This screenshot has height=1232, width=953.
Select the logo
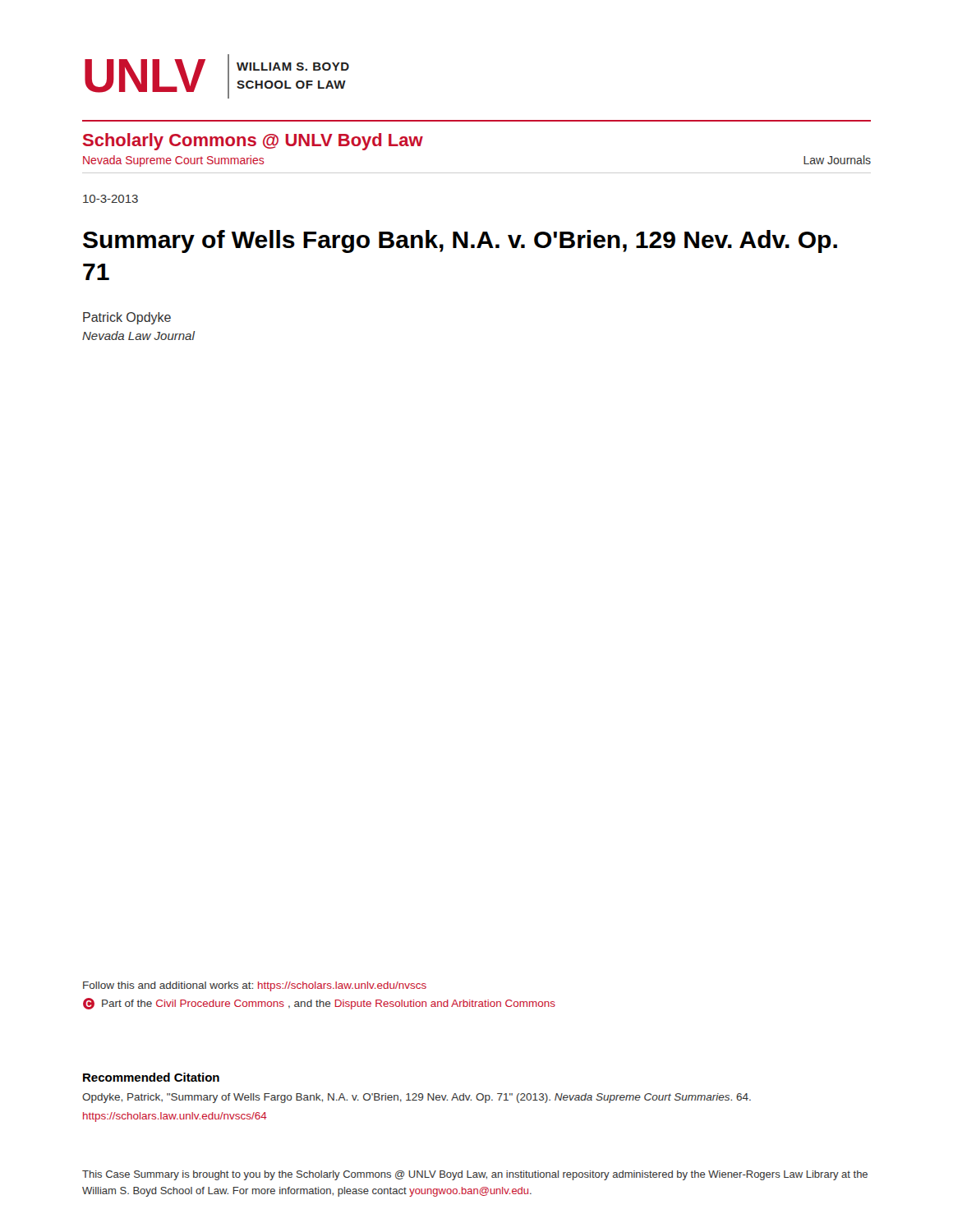(476, 77)
